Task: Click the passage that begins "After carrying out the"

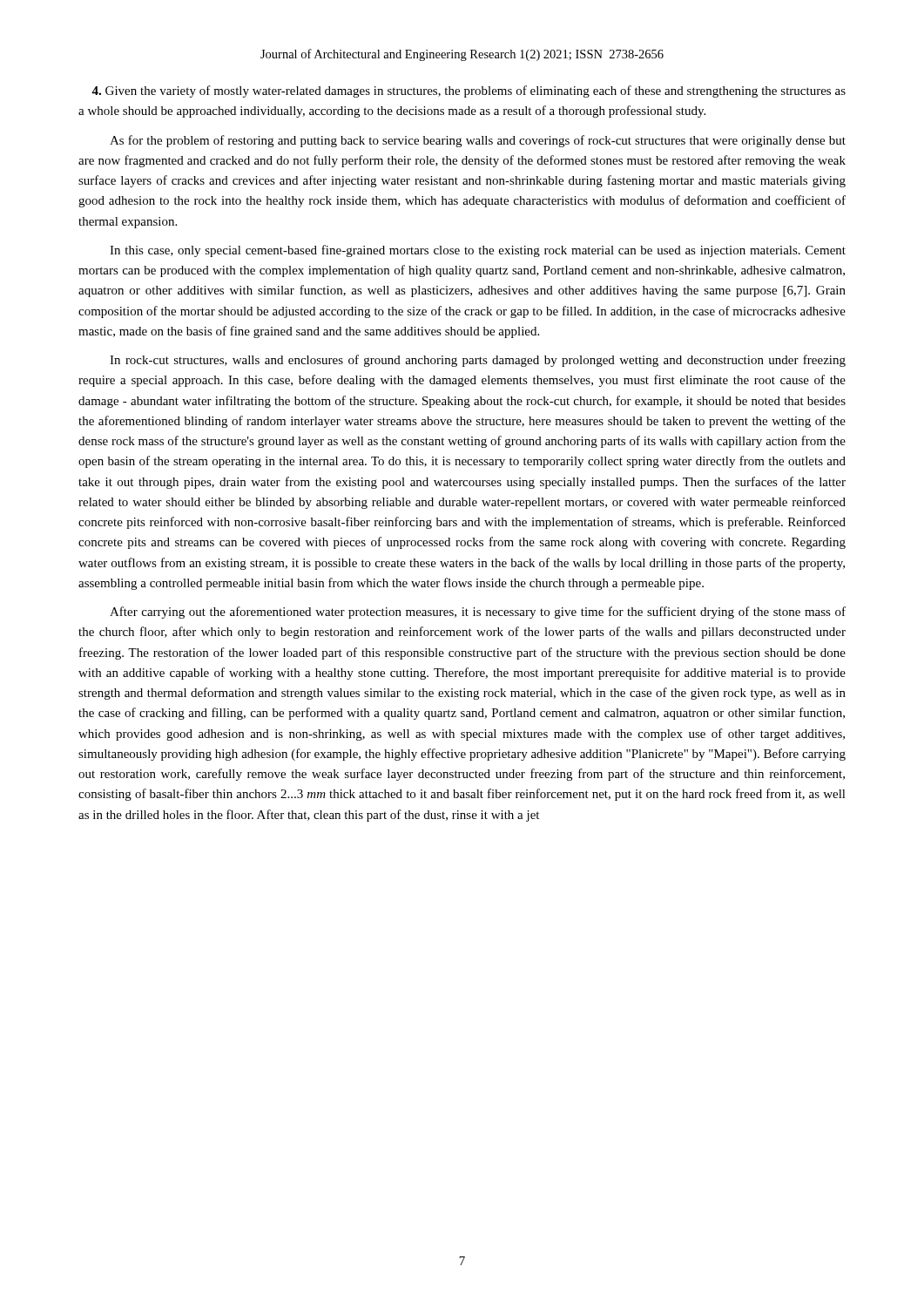Action: click(462, 713)
